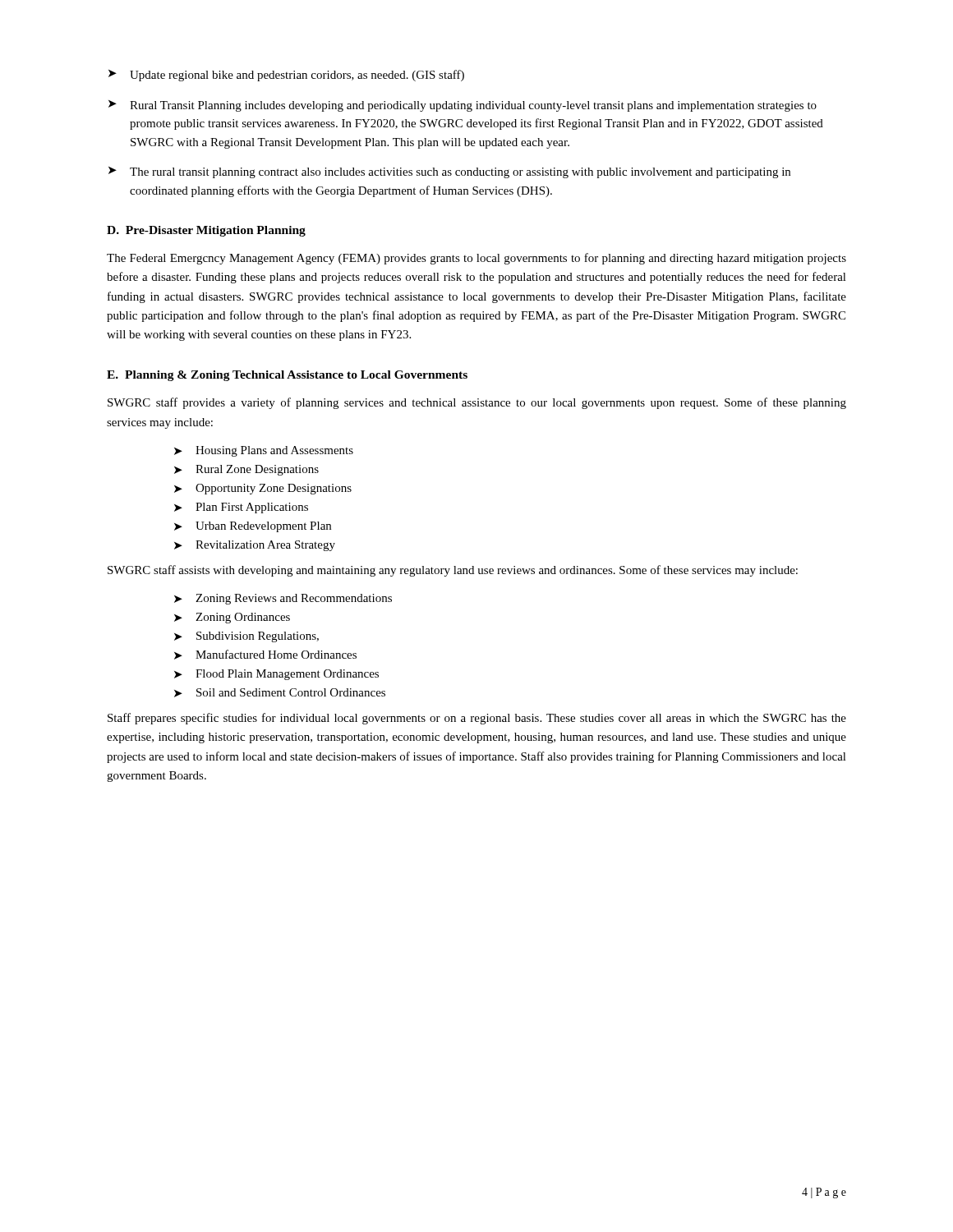The image size is (953, 1232).
Task: Point to the block beginning "The Federal Emergcncy Management Agency (FEMA) provides"
Action: pyautogui.click(x=476, y=296)
